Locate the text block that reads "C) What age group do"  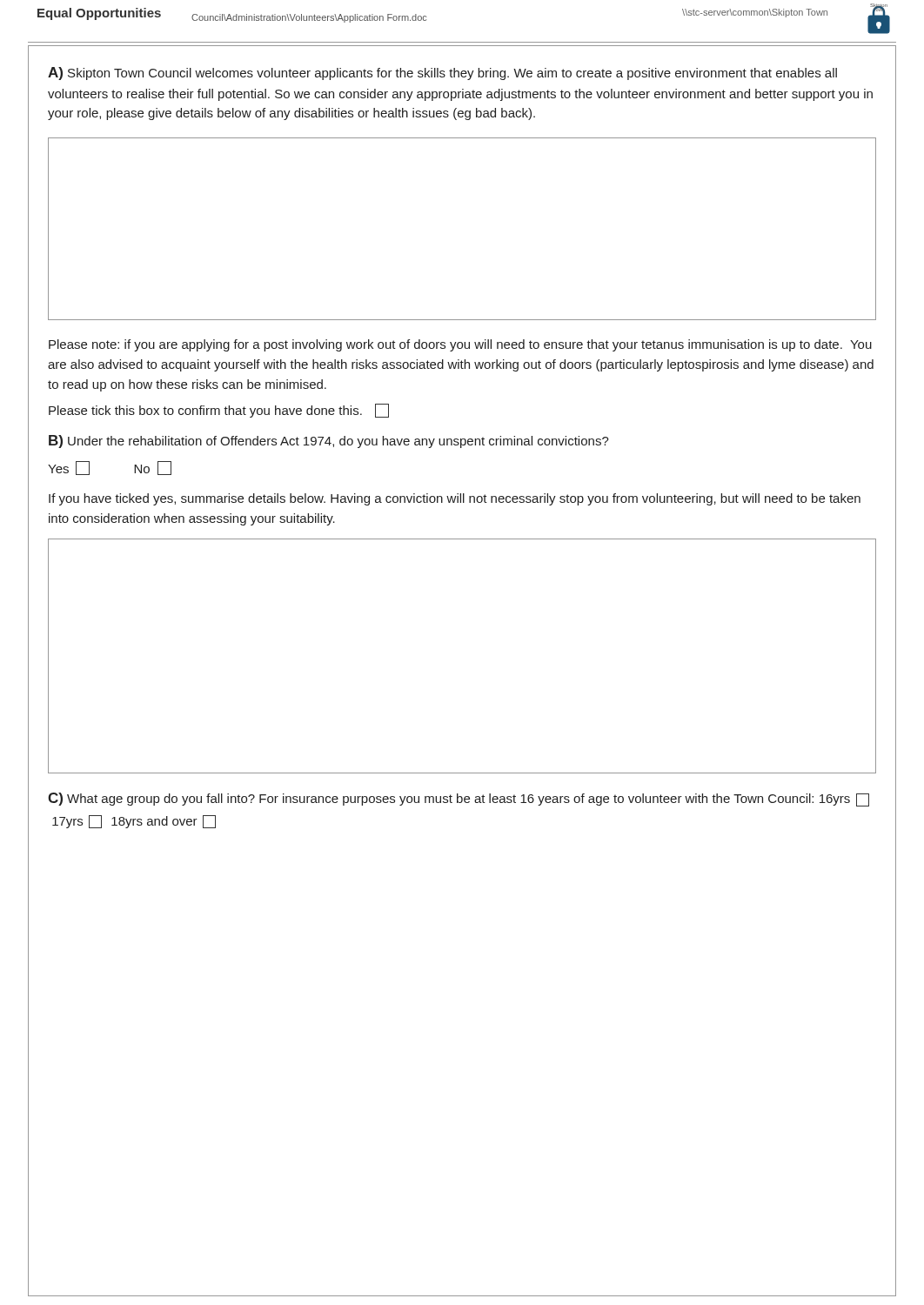coord(458,809)
